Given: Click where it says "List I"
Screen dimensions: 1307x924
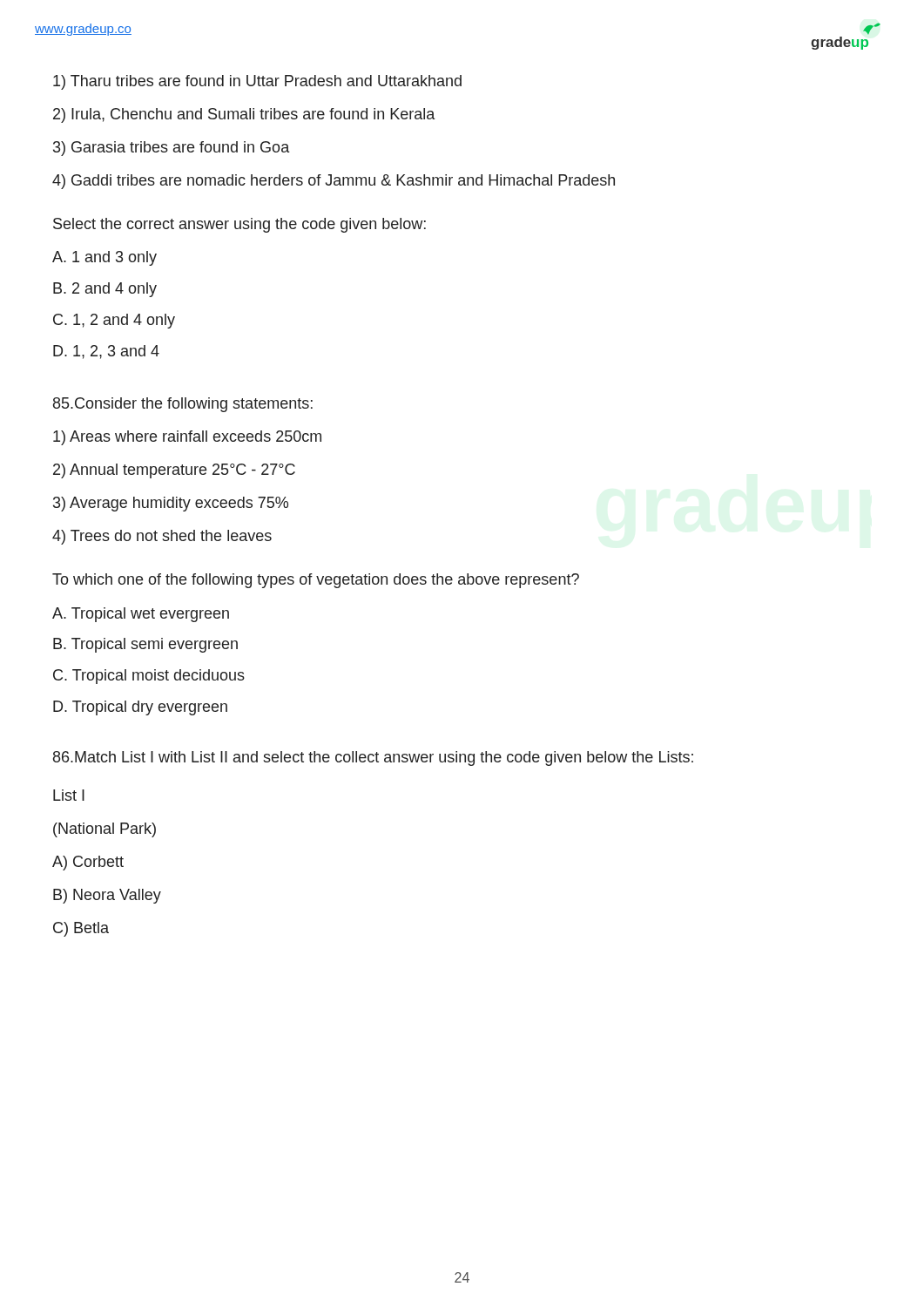Looking at the screenshot, I should (x=69, y=796).
